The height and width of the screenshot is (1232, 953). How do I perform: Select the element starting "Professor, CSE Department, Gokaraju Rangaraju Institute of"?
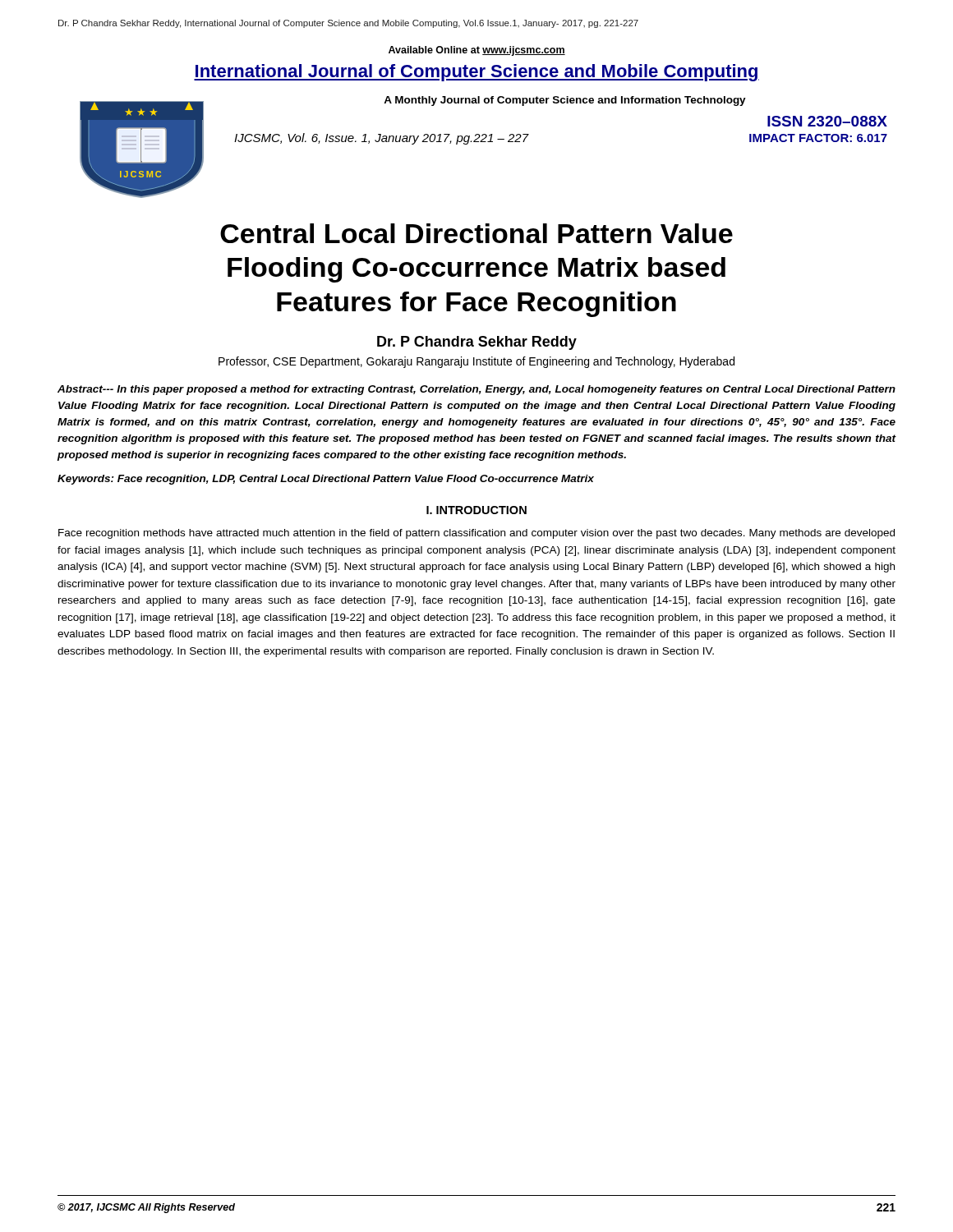tap(476, 362)
